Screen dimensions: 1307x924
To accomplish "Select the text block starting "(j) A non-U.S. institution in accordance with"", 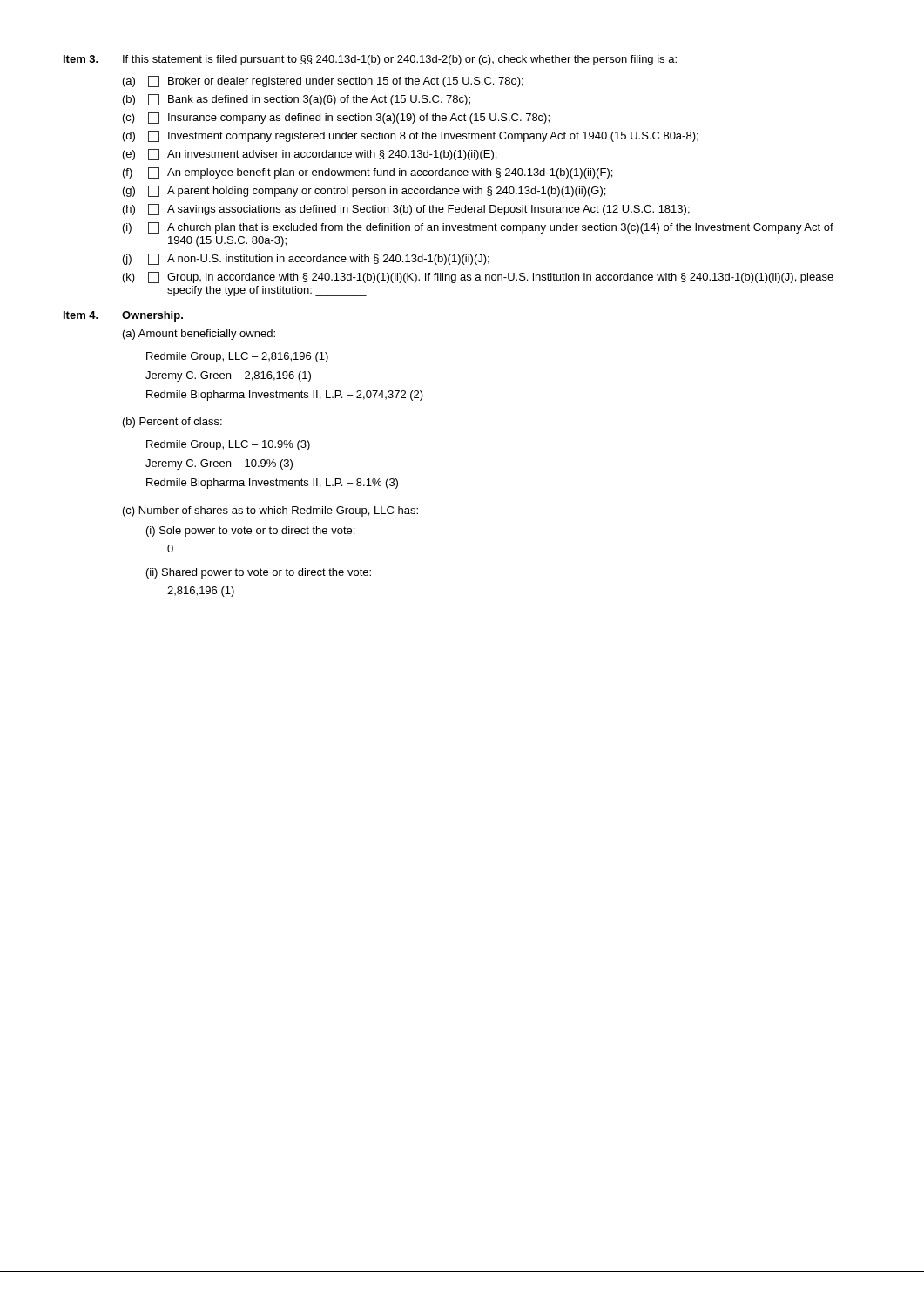I will (x=306, y=258).
